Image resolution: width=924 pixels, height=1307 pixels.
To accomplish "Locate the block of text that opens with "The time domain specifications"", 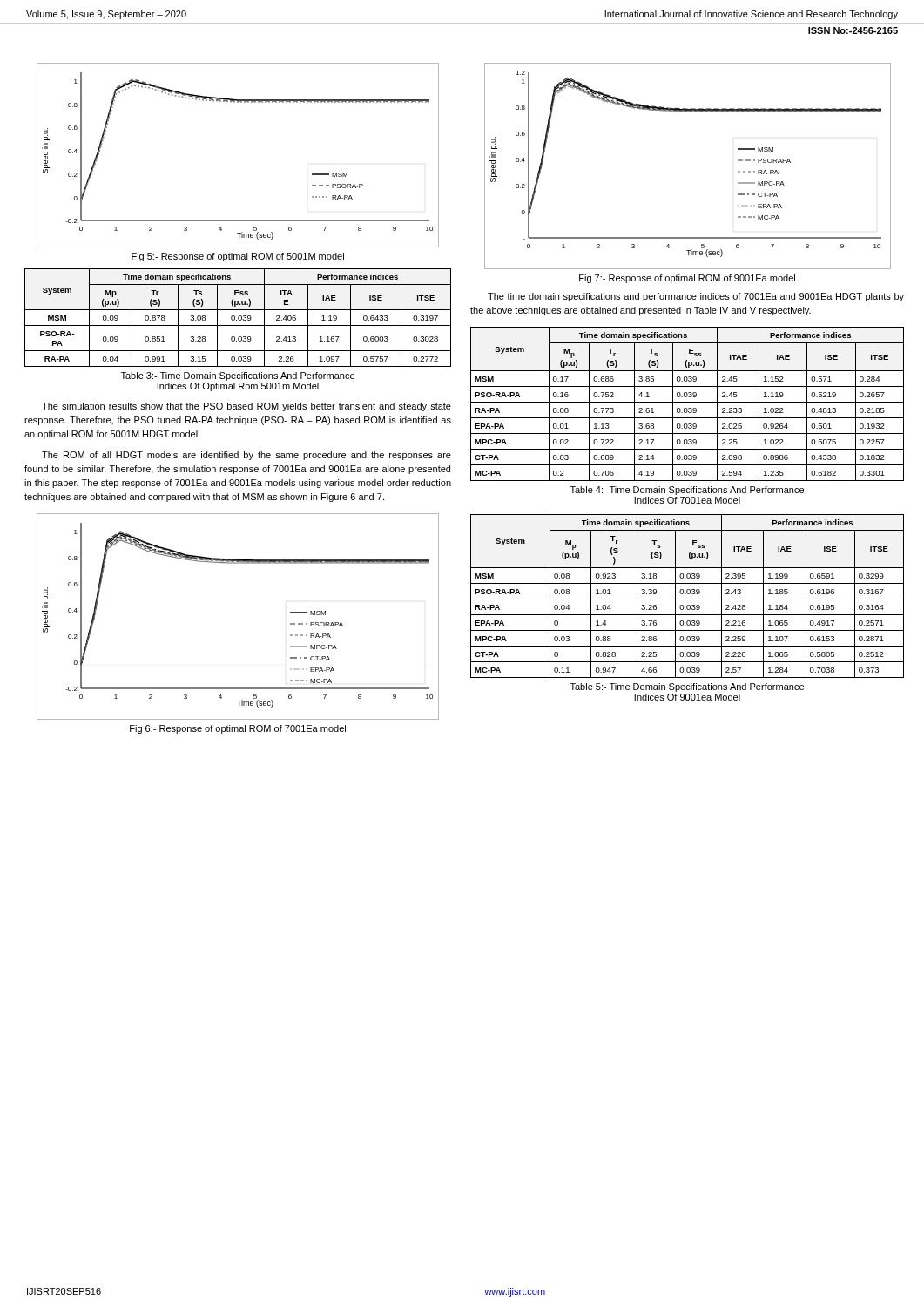I will (x=687, y=303).
